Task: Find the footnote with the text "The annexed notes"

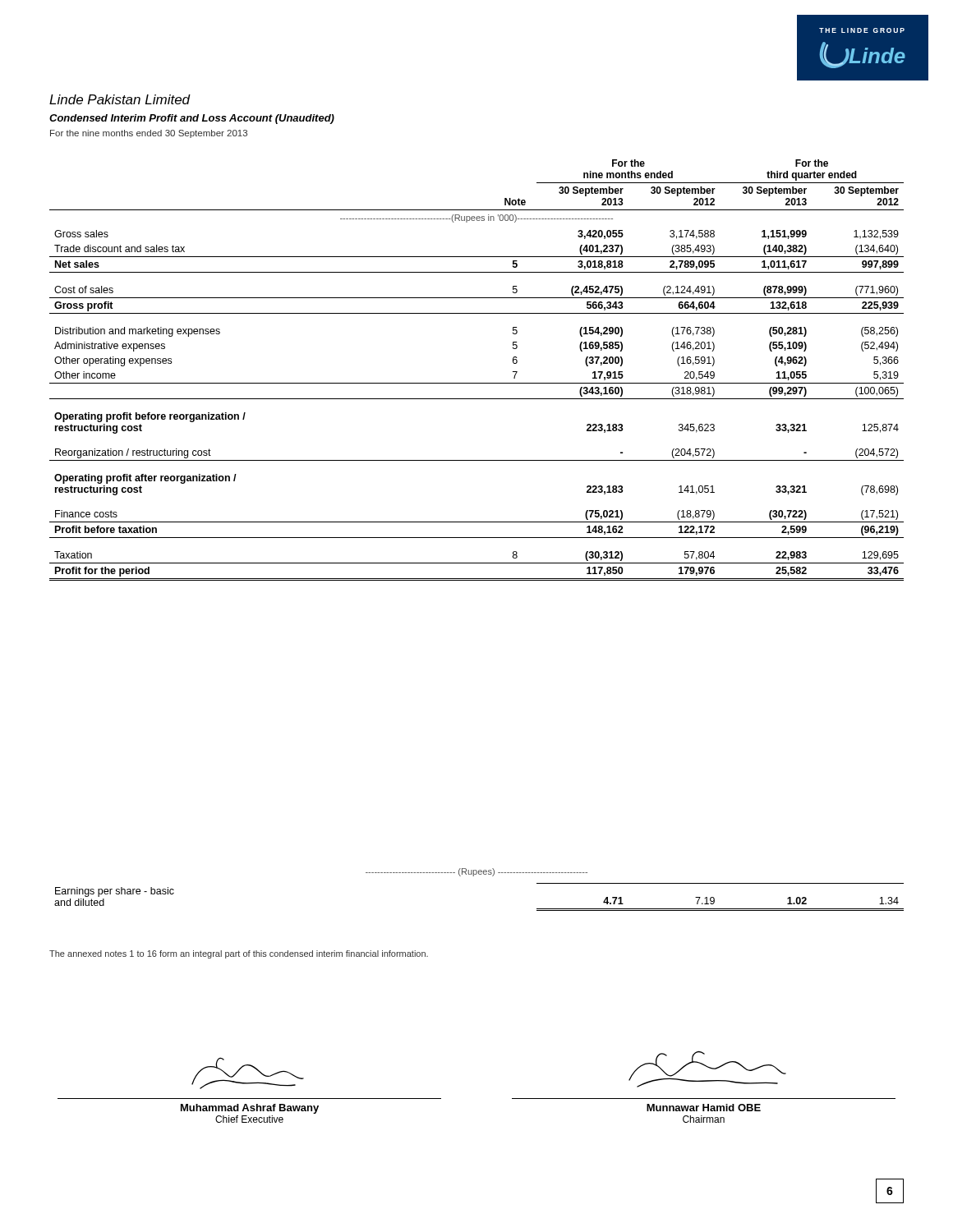Action: [x=239, y=954]
